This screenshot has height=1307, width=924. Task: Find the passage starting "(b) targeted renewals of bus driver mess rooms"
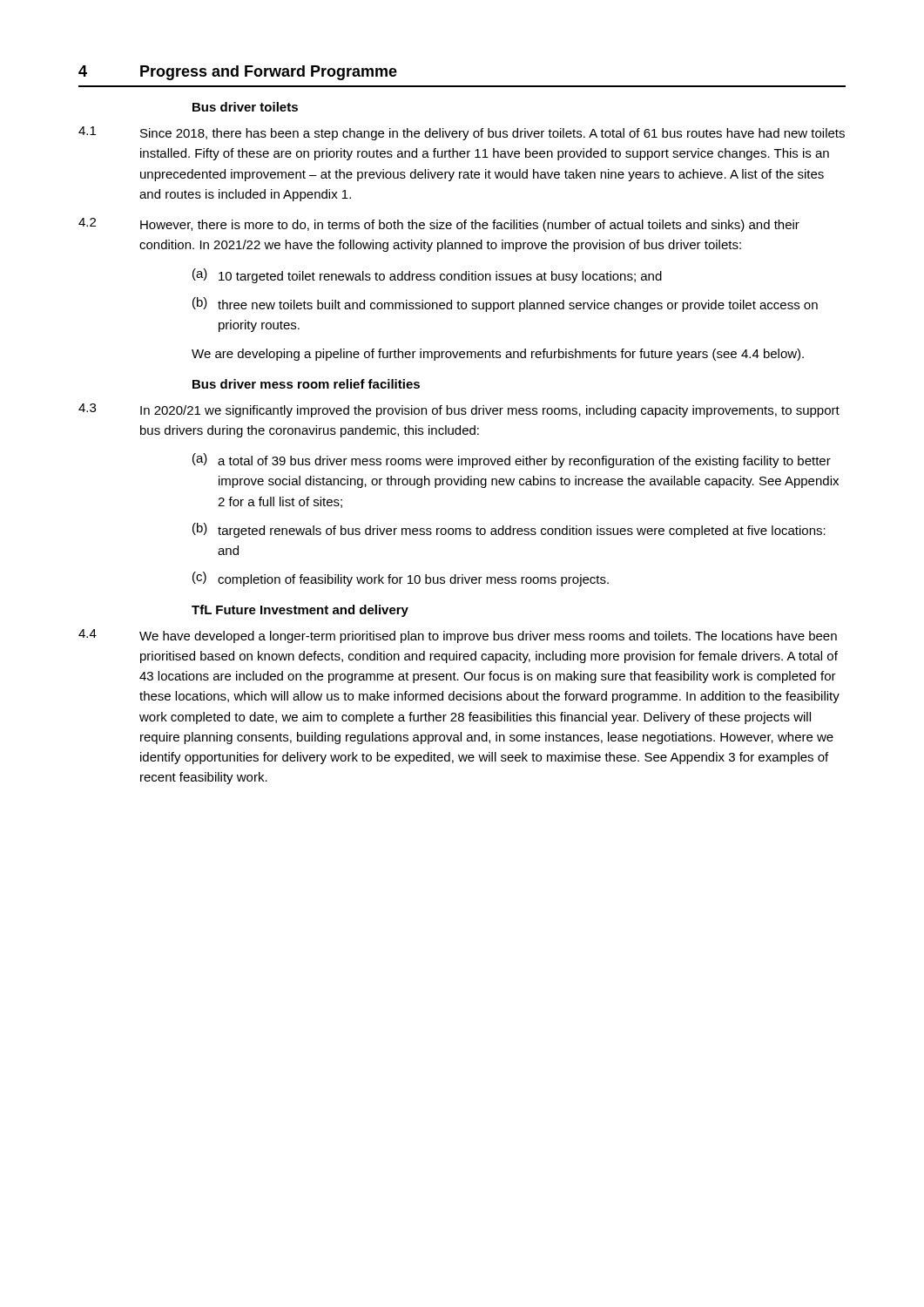click(519, 540)
